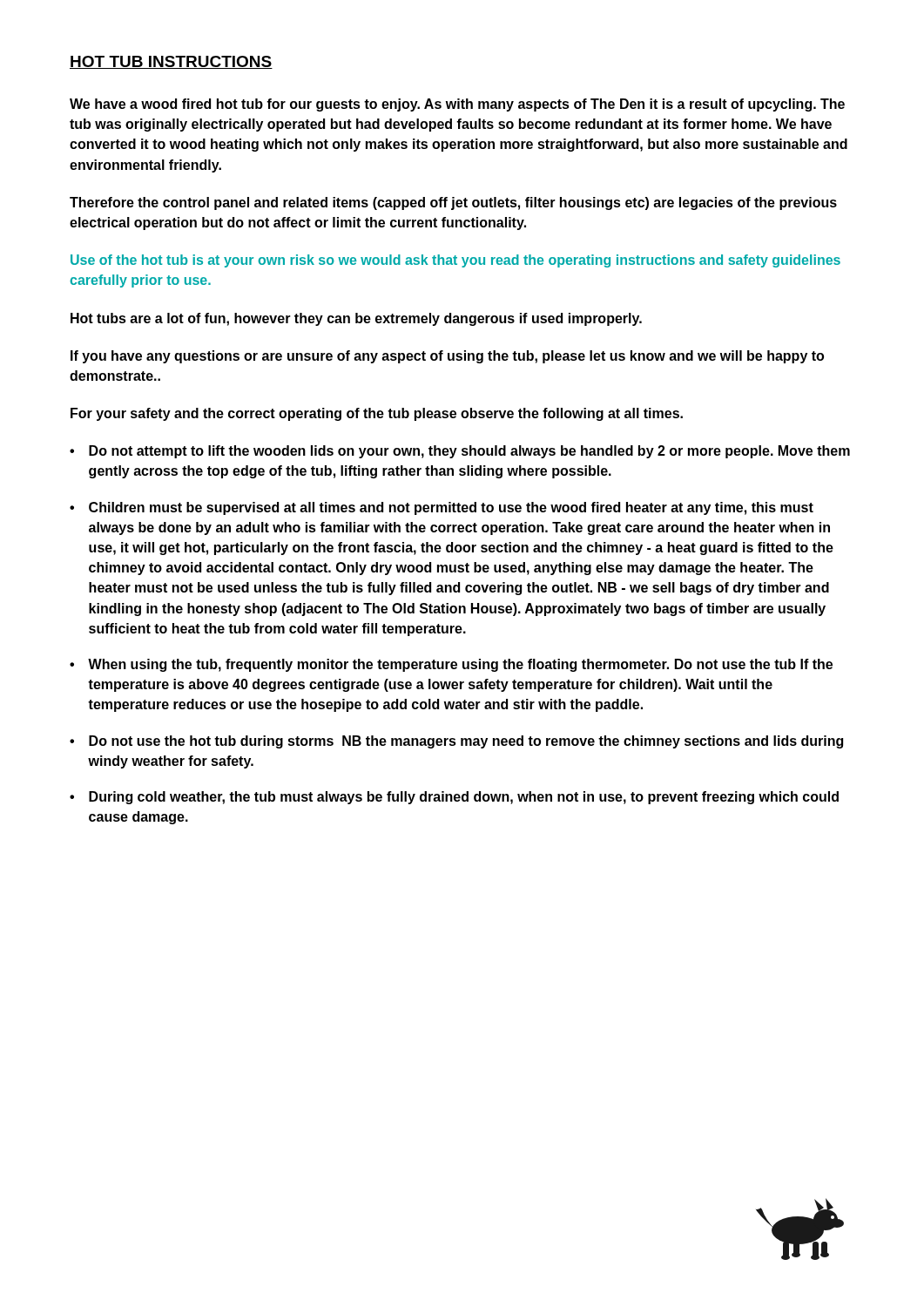Point to the text starting "HOT TUB INSTRUCTIONS"
Image resolution: width=924 pixels, height=1307 pixels.
point(171,61)
